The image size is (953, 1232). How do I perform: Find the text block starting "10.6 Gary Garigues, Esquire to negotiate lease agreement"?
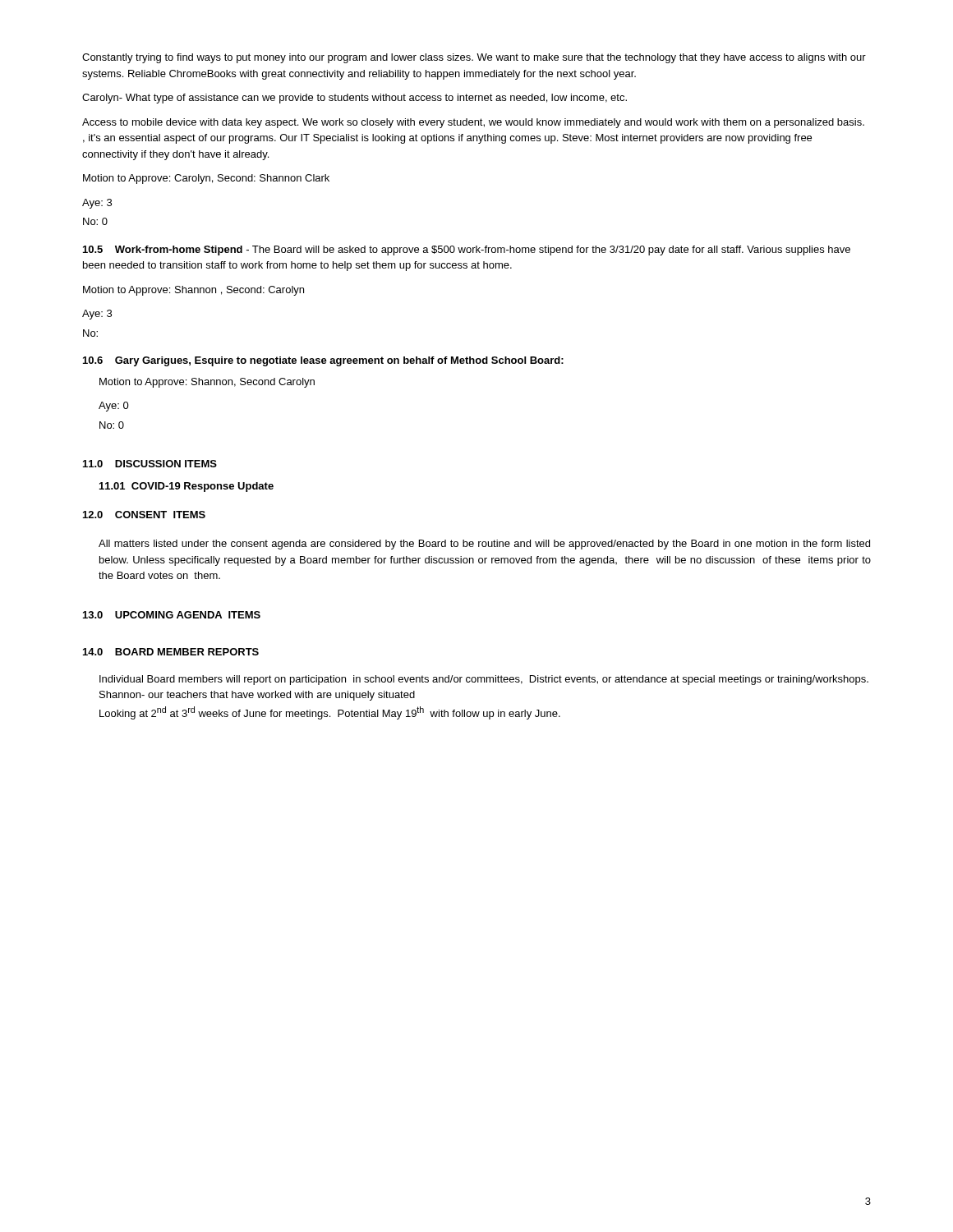(x=323, y=360)
